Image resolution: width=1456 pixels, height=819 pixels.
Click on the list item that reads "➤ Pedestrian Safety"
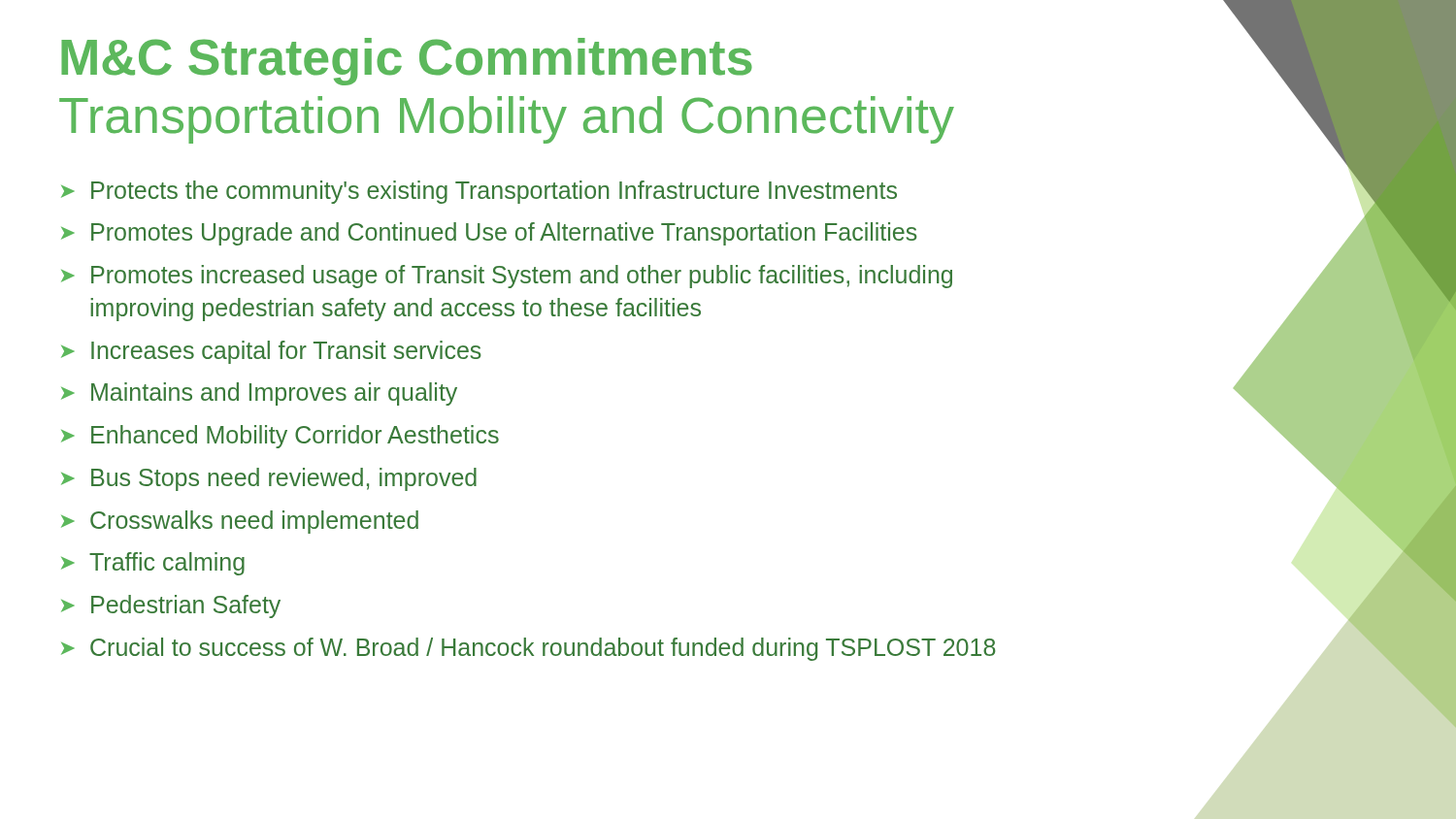pyautogui.click(x=171, y=606)
